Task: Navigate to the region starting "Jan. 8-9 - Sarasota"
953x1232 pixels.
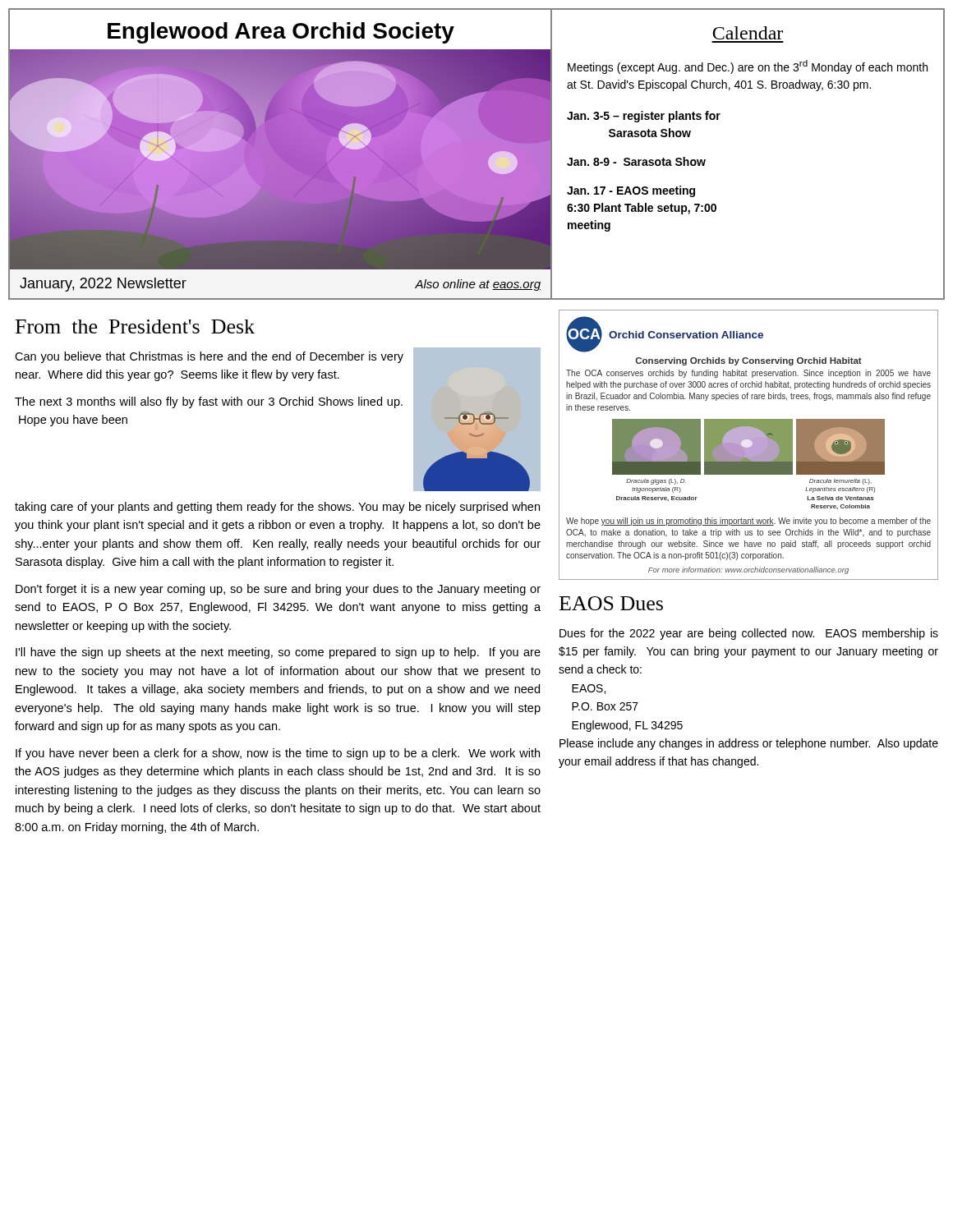Action: (x=636, y=162)
